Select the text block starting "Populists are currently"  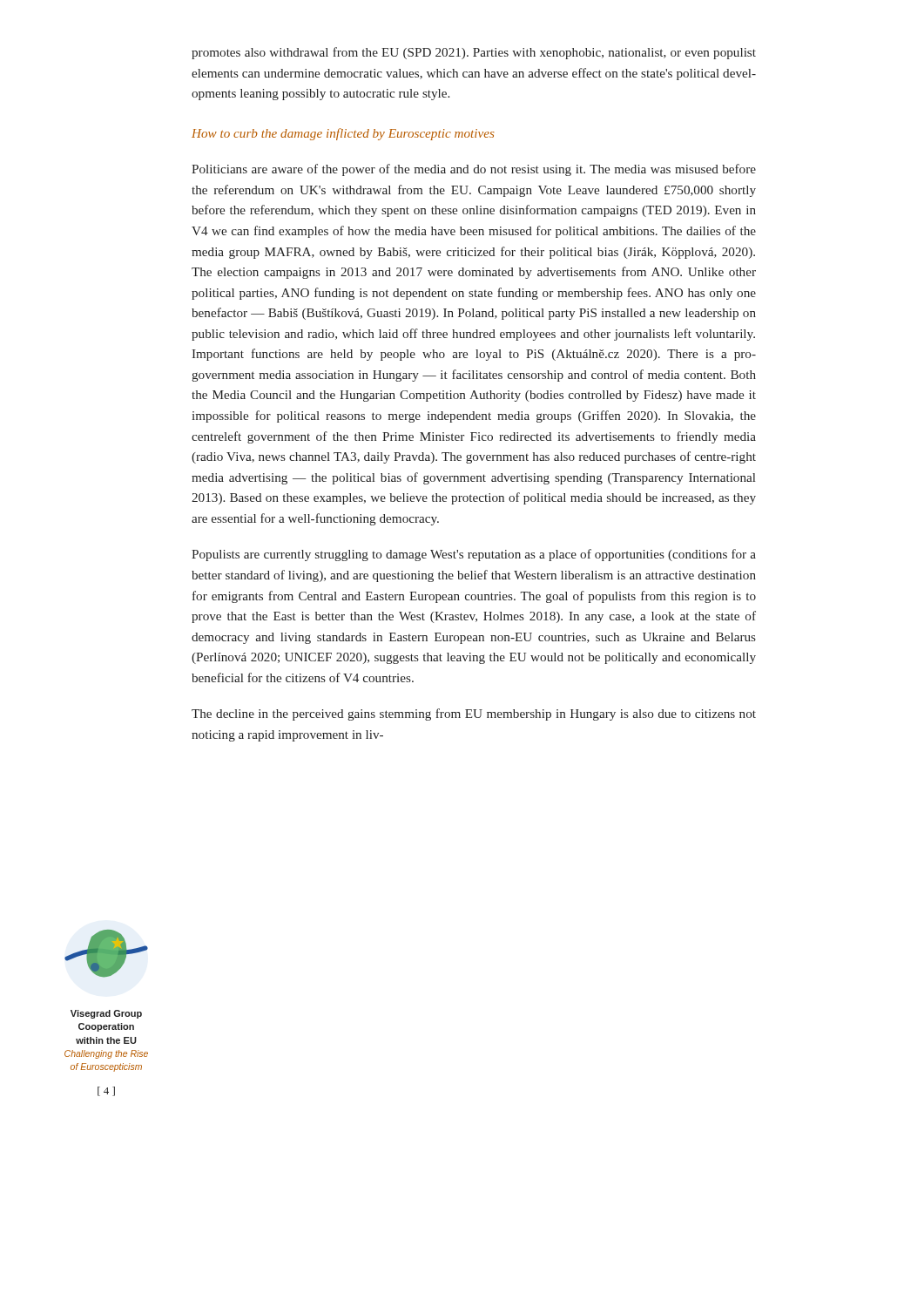(x=474, y=616)
